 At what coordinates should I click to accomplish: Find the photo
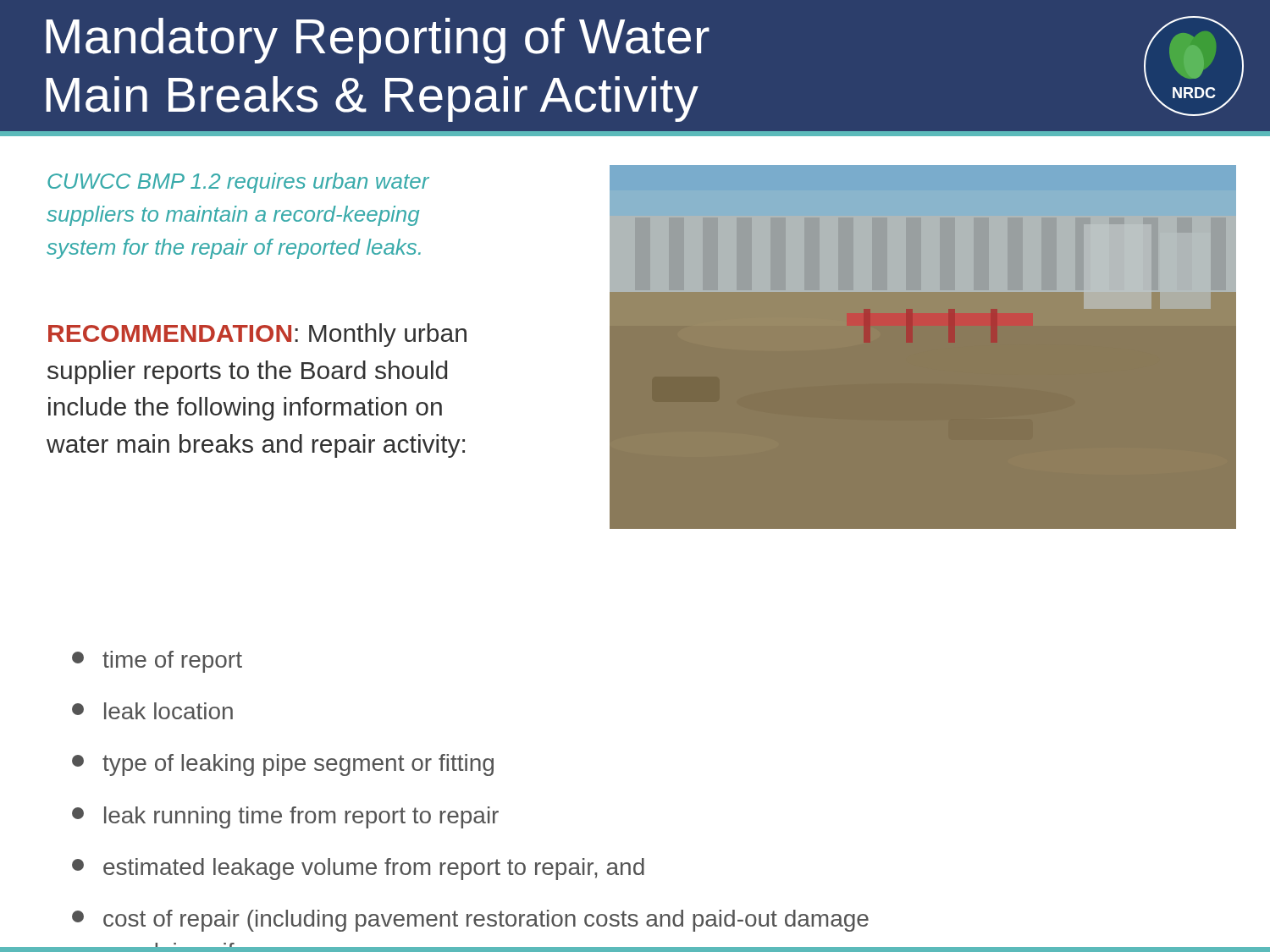[x=923, y=347]
